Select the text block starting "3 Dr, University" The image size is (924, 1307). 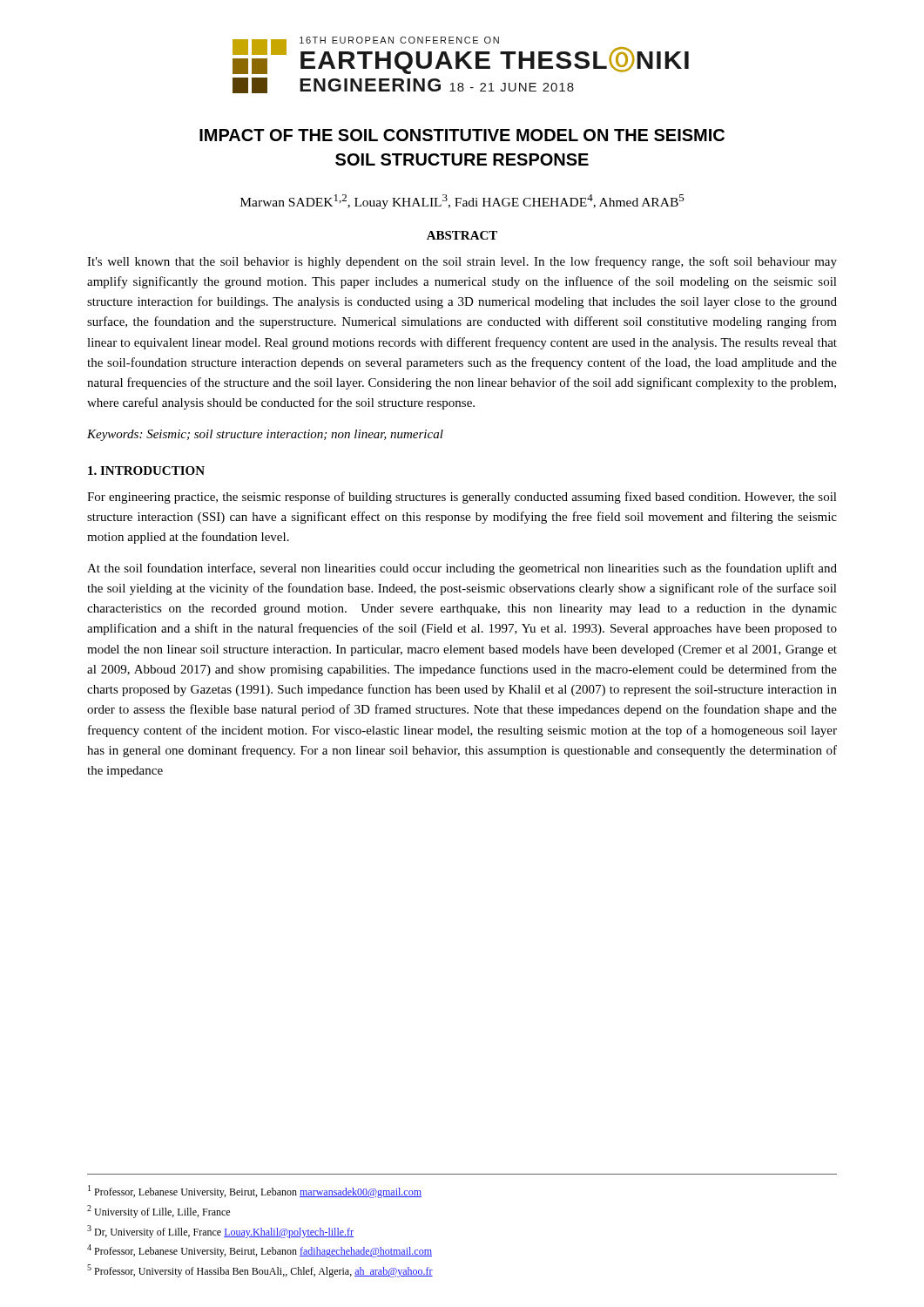(x=220, y=1230)
